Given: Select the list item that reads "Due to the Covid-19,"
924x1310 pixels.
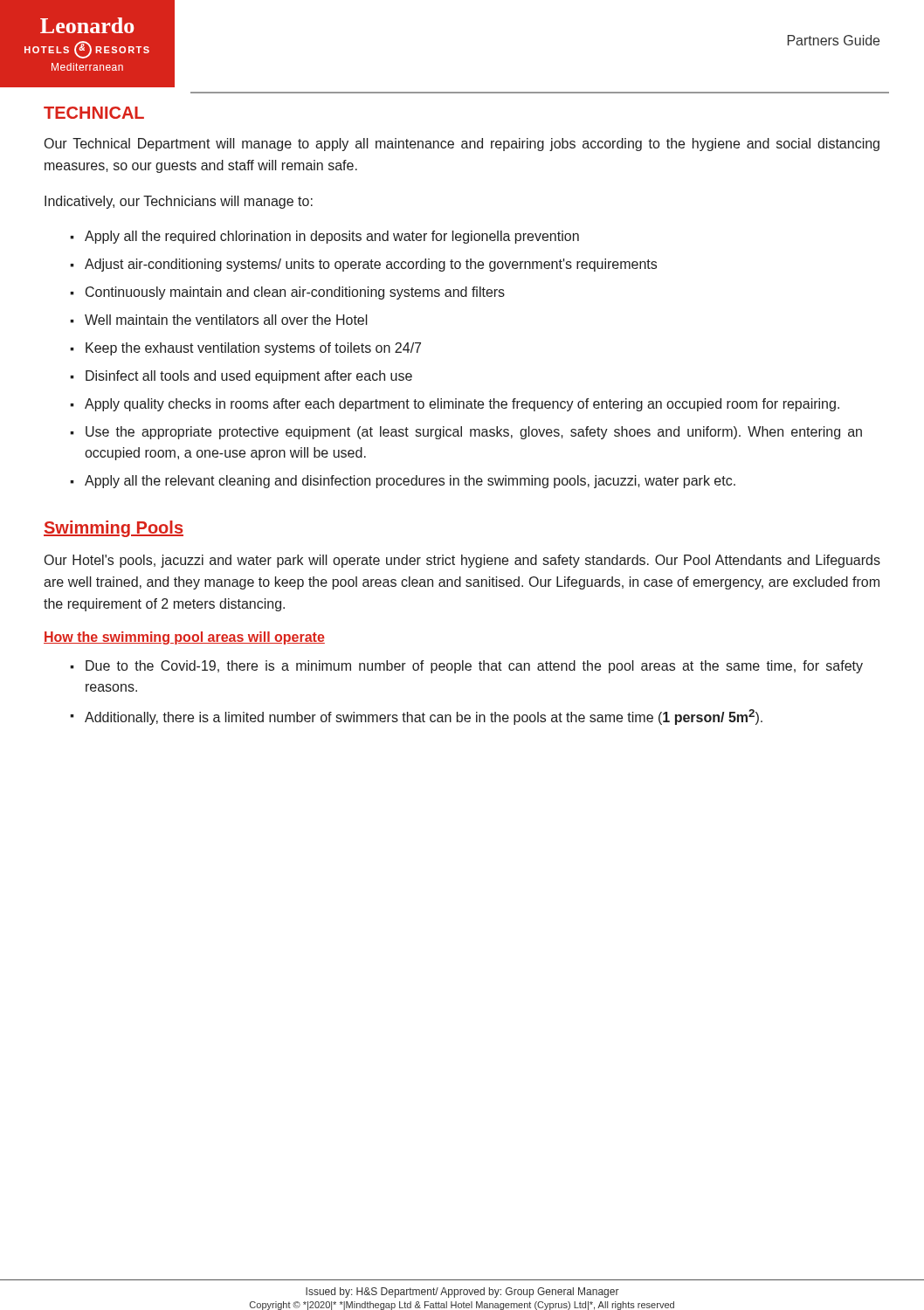Looking at the screenshot, I should [x=483, y=677].
